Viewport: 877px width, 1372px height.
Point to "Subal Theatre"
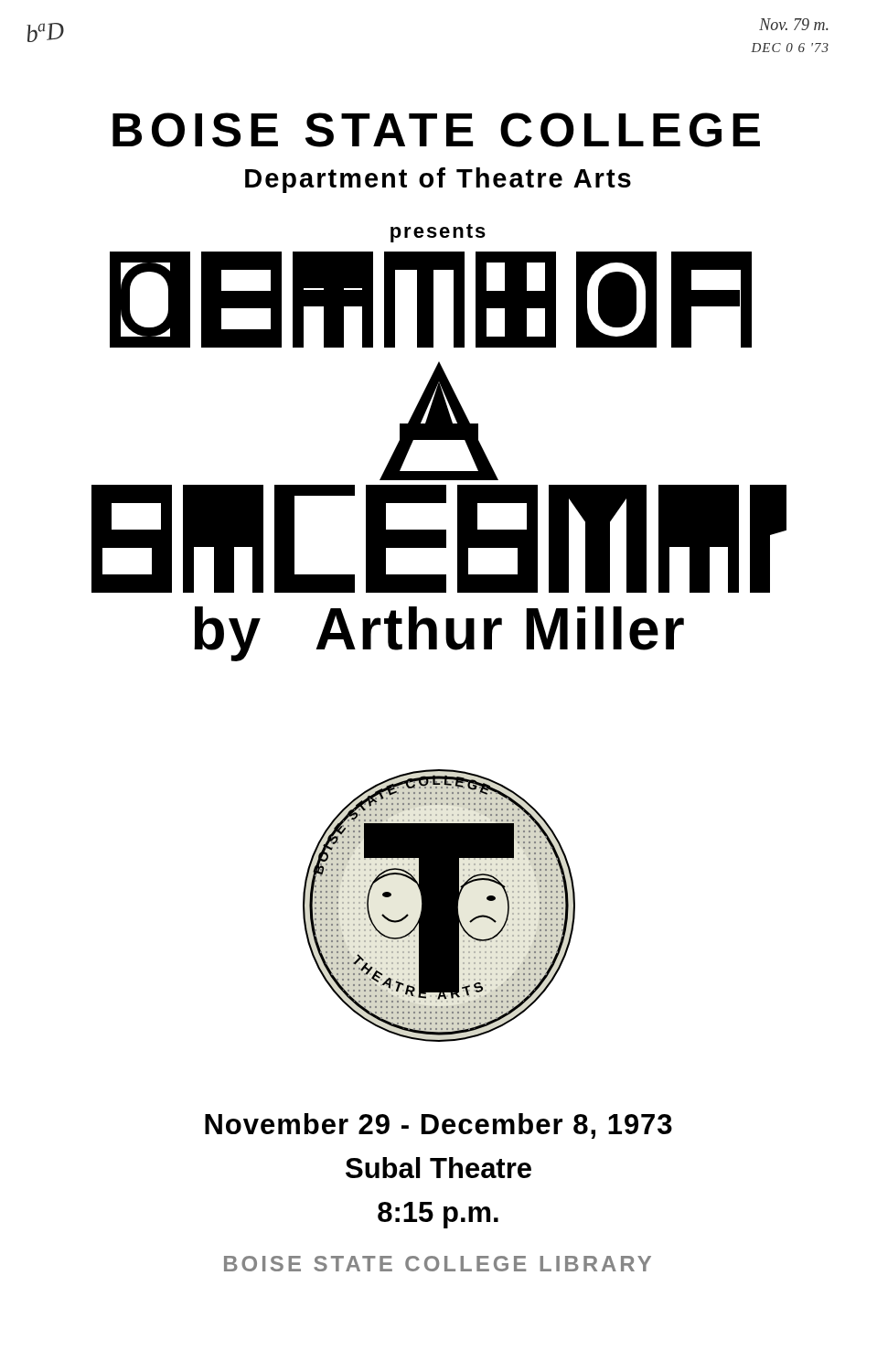tap(438, 1168)
